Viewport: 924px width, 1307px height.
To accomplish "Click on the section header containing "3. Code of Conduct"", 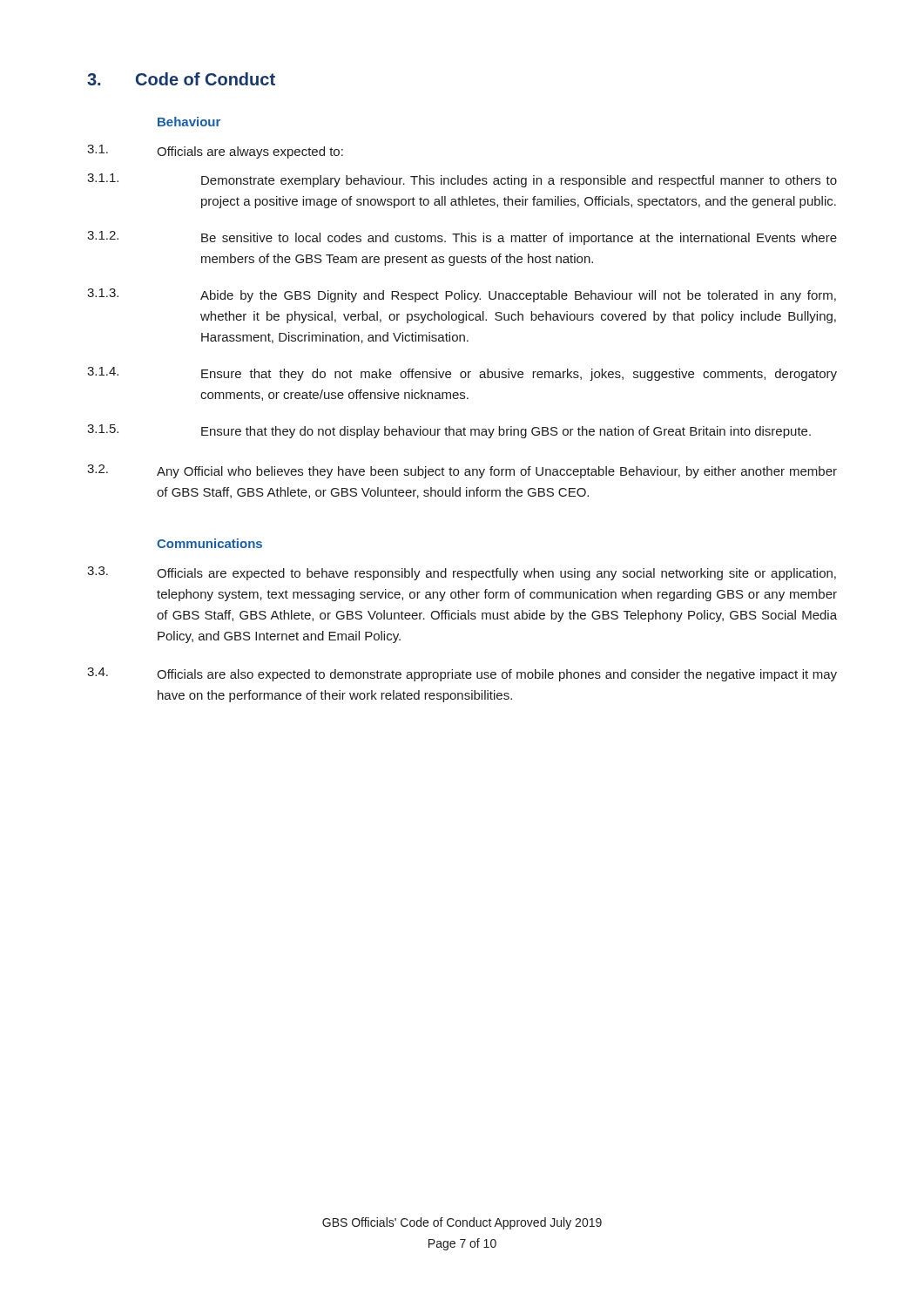I will pos(181,80).
